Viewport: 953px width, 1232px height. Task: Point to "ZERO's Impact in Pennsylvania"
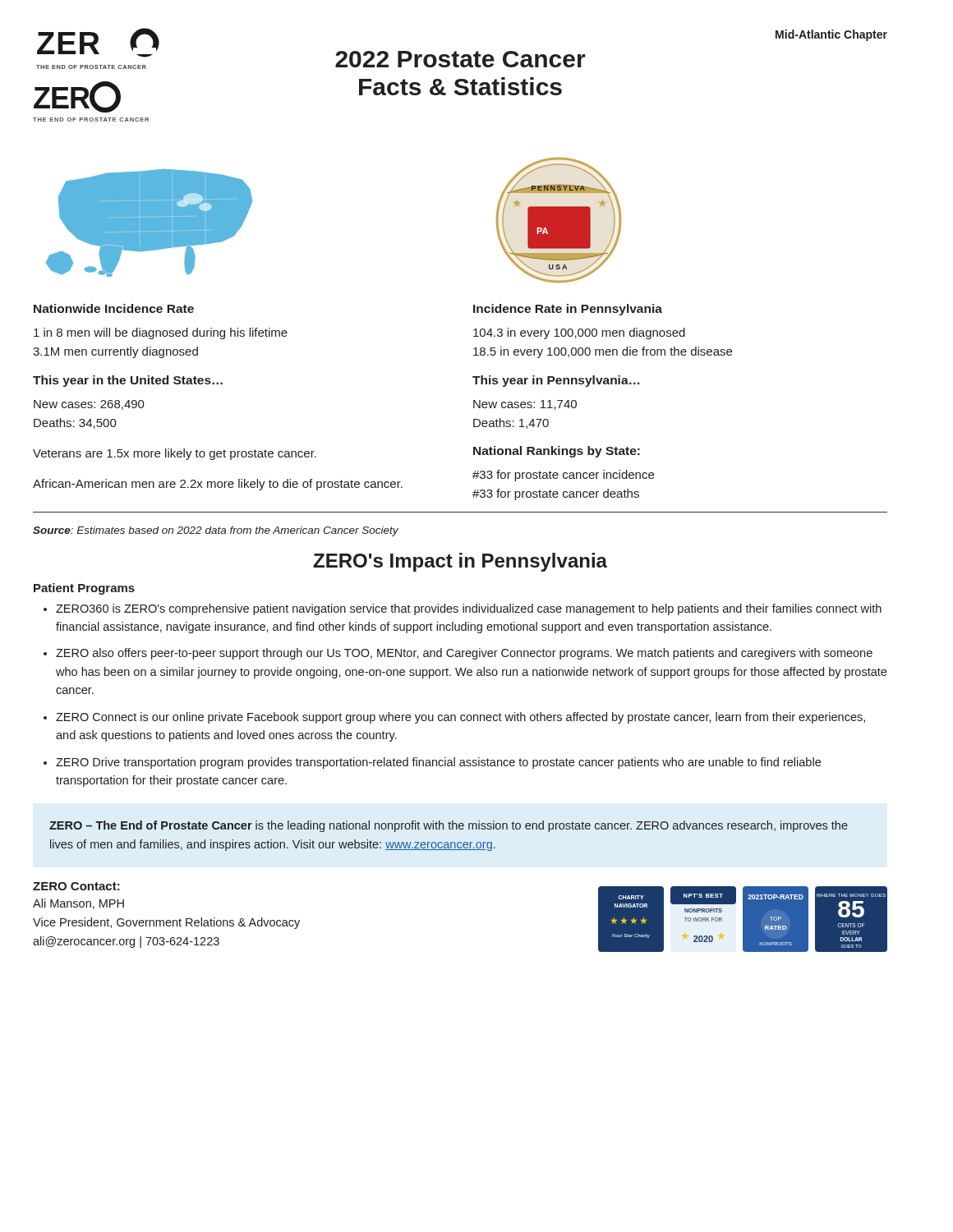click(460, 560)
